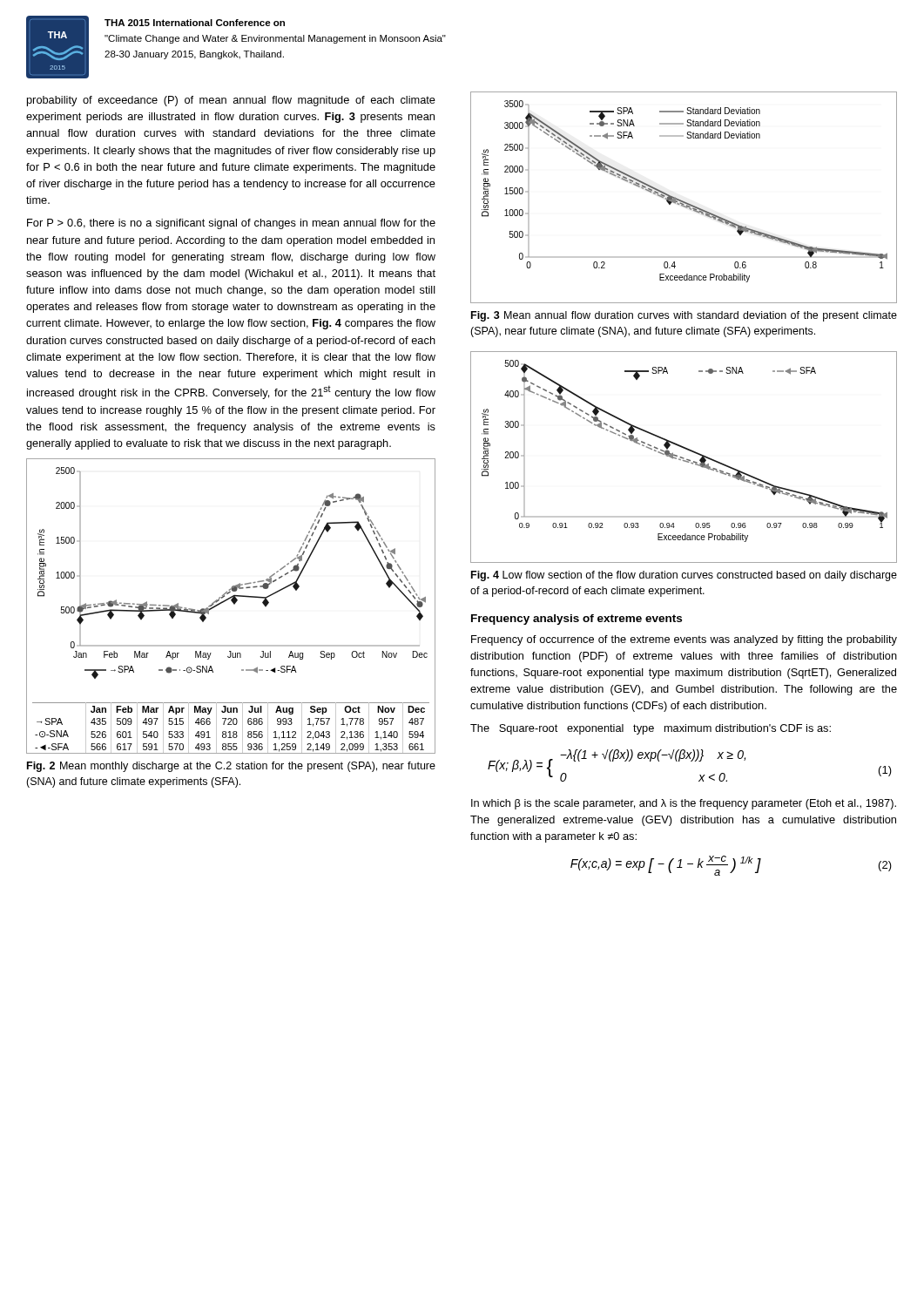Screen dimensions: 1307x924
Task: Locate the section header with the text "Frequency analysis of extreme events"
Action: [x=576, y=618]
